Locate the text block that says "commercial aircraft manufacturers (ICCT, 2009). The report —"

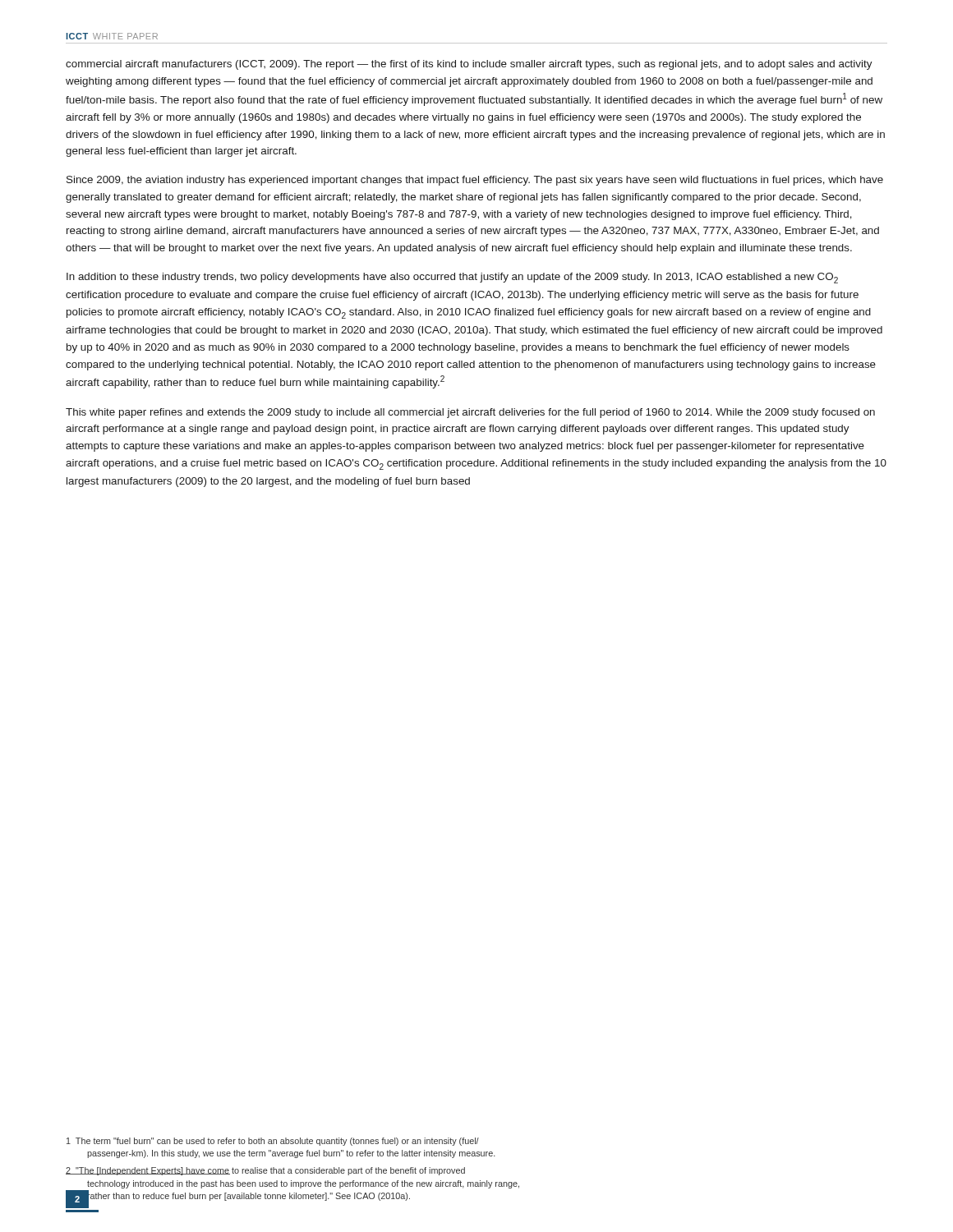[476, 107]
